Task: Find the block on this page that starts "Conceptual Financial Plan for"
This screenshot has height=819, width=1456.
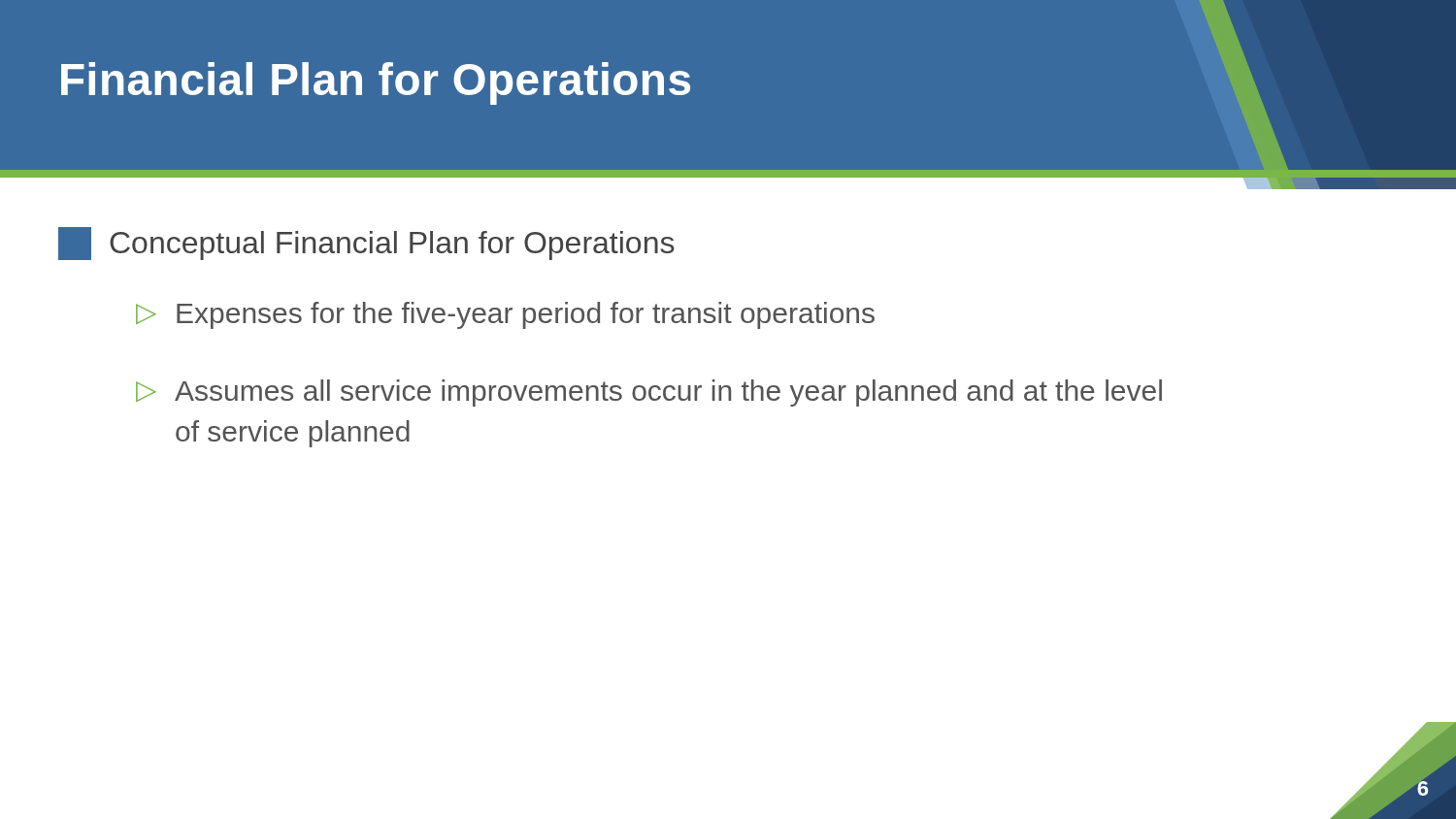Action: click(x=367, y=243)
